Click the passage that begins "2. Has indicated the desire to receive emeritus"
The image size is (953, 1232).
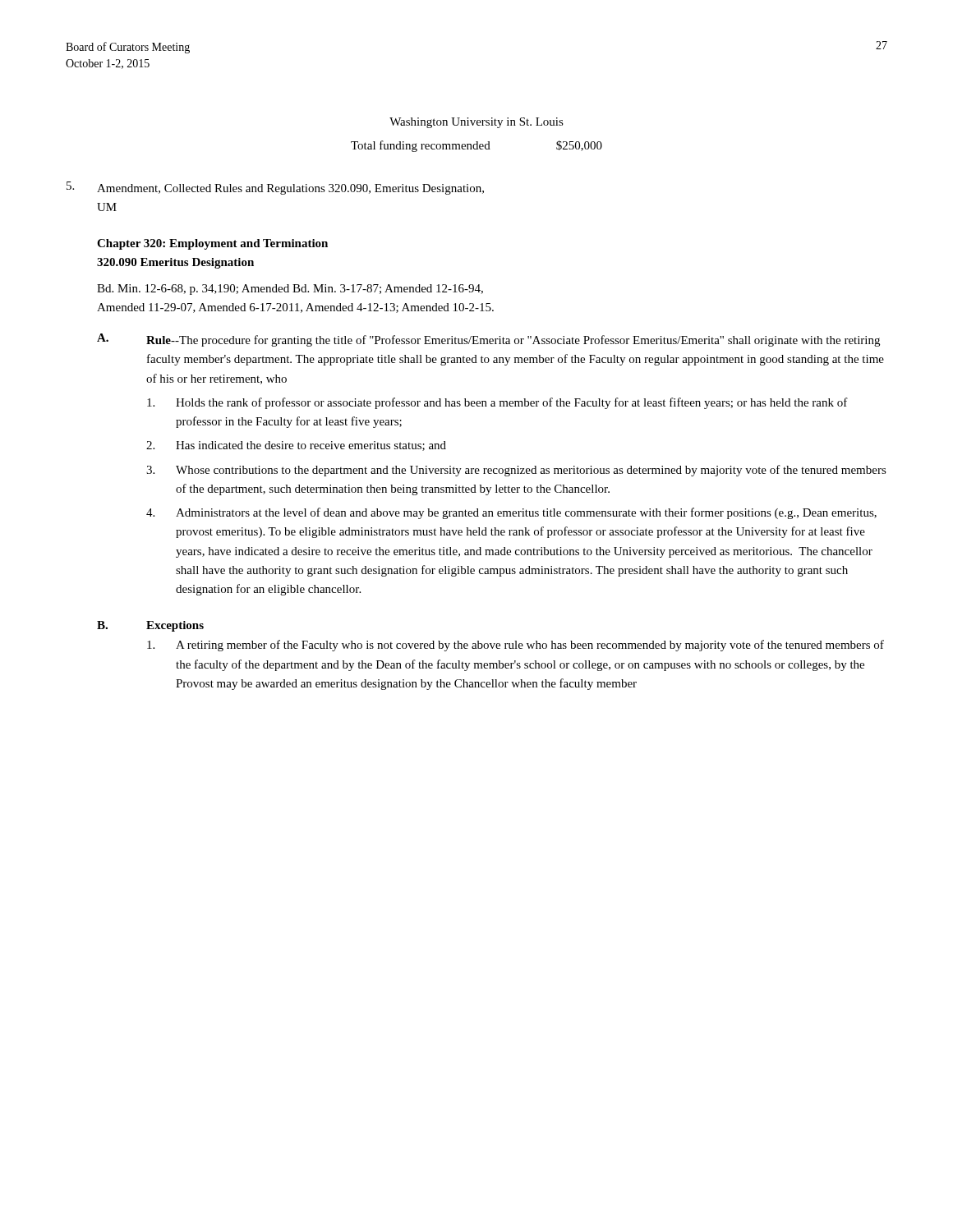(x=296, y=446)
